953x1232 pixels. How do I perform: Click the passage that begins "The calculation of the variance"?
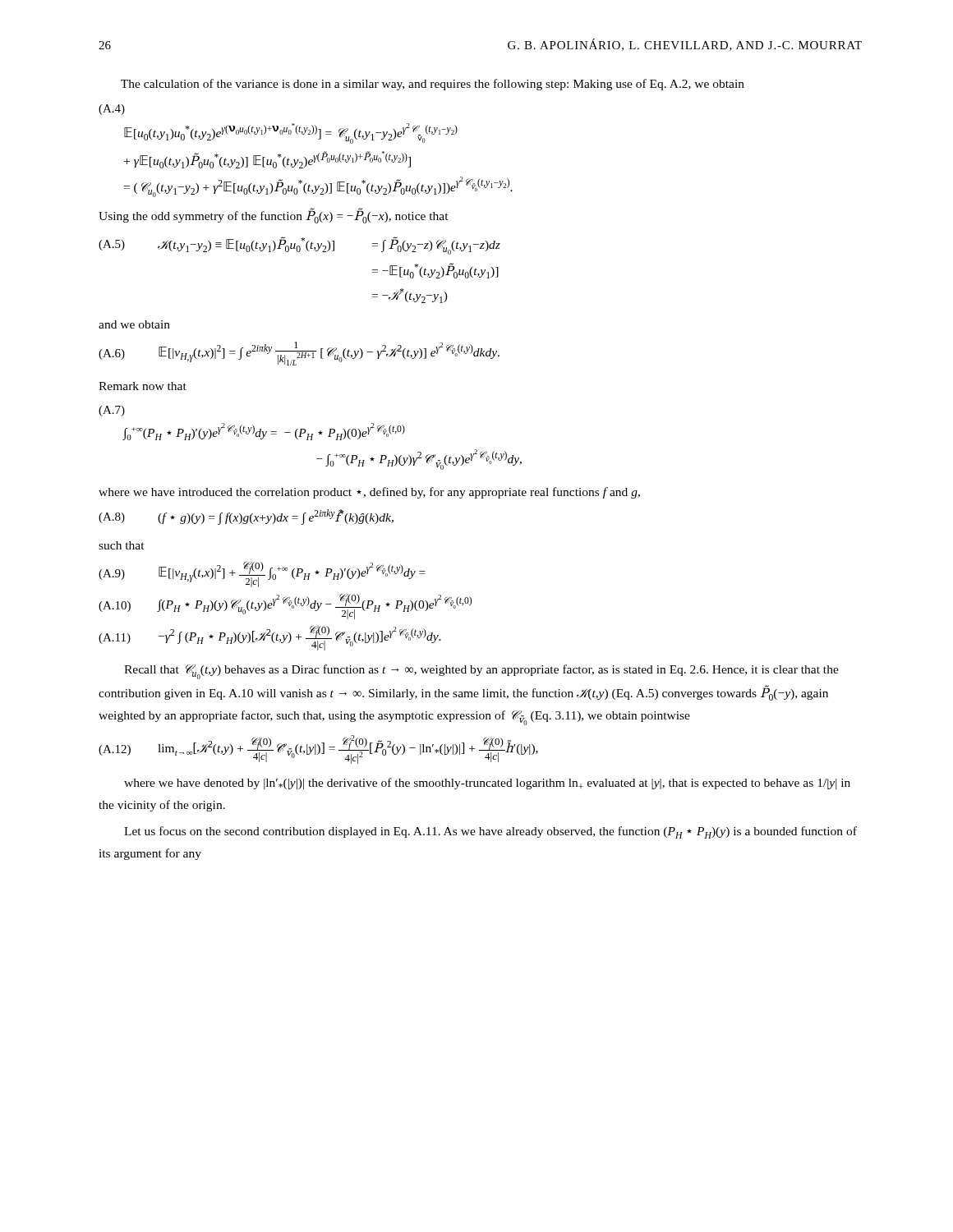click(x=421, y=83)
